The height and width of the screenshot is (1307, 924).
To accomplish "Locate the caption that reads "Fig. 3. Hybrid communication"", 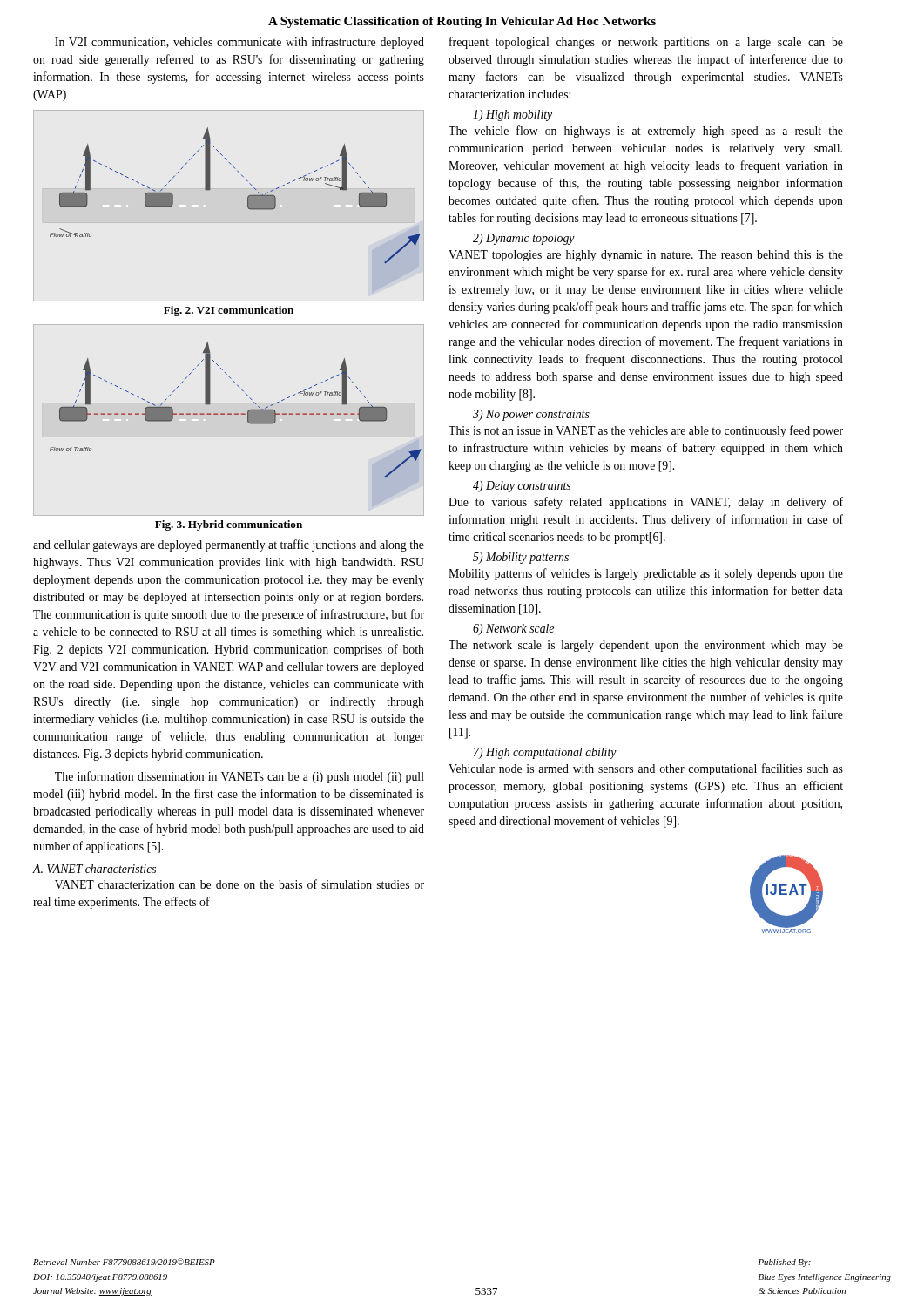I will 229,524.
